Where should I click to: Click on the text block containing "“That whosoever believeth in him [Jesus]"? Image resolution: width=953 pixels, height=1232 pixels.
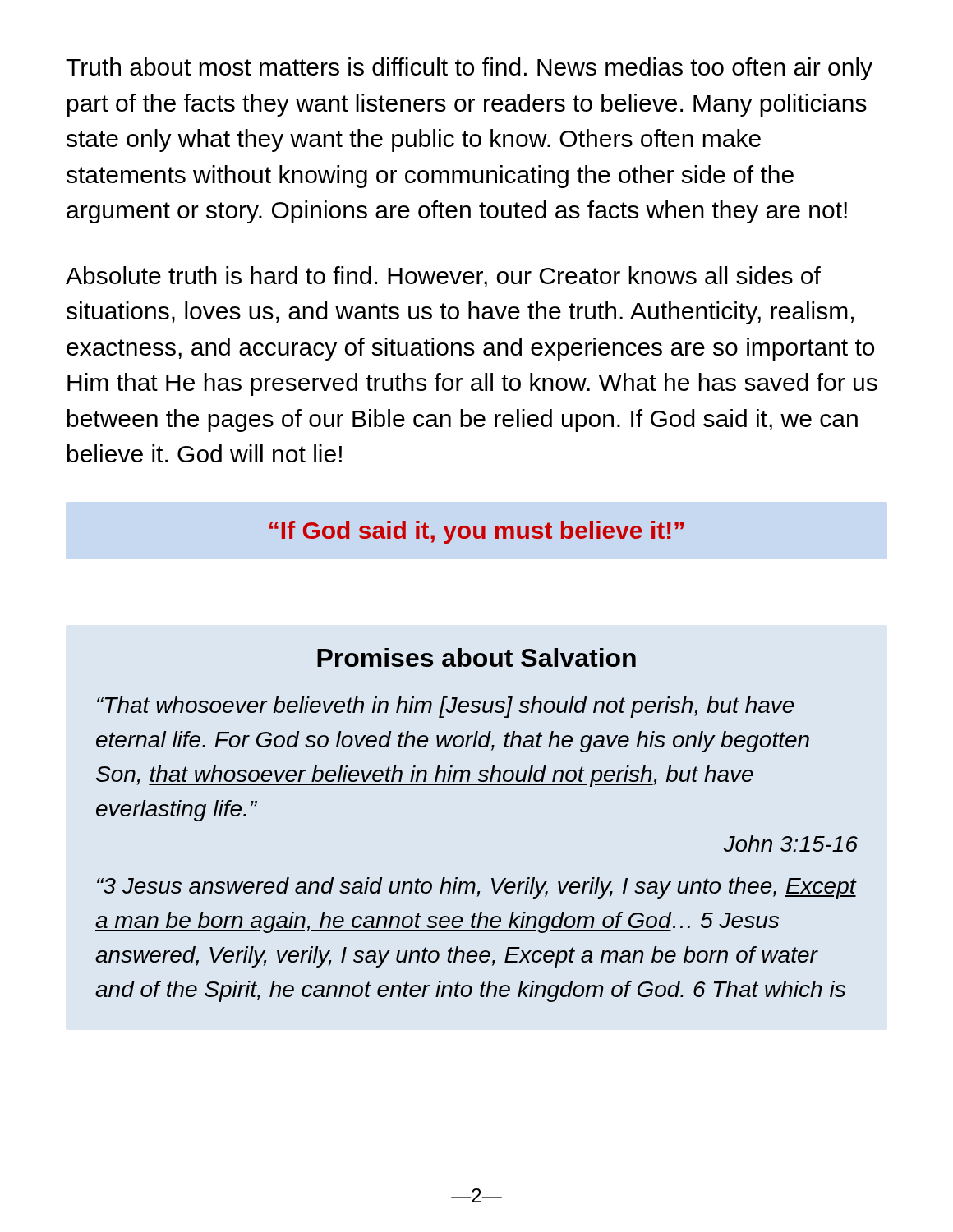pos(453,756)
